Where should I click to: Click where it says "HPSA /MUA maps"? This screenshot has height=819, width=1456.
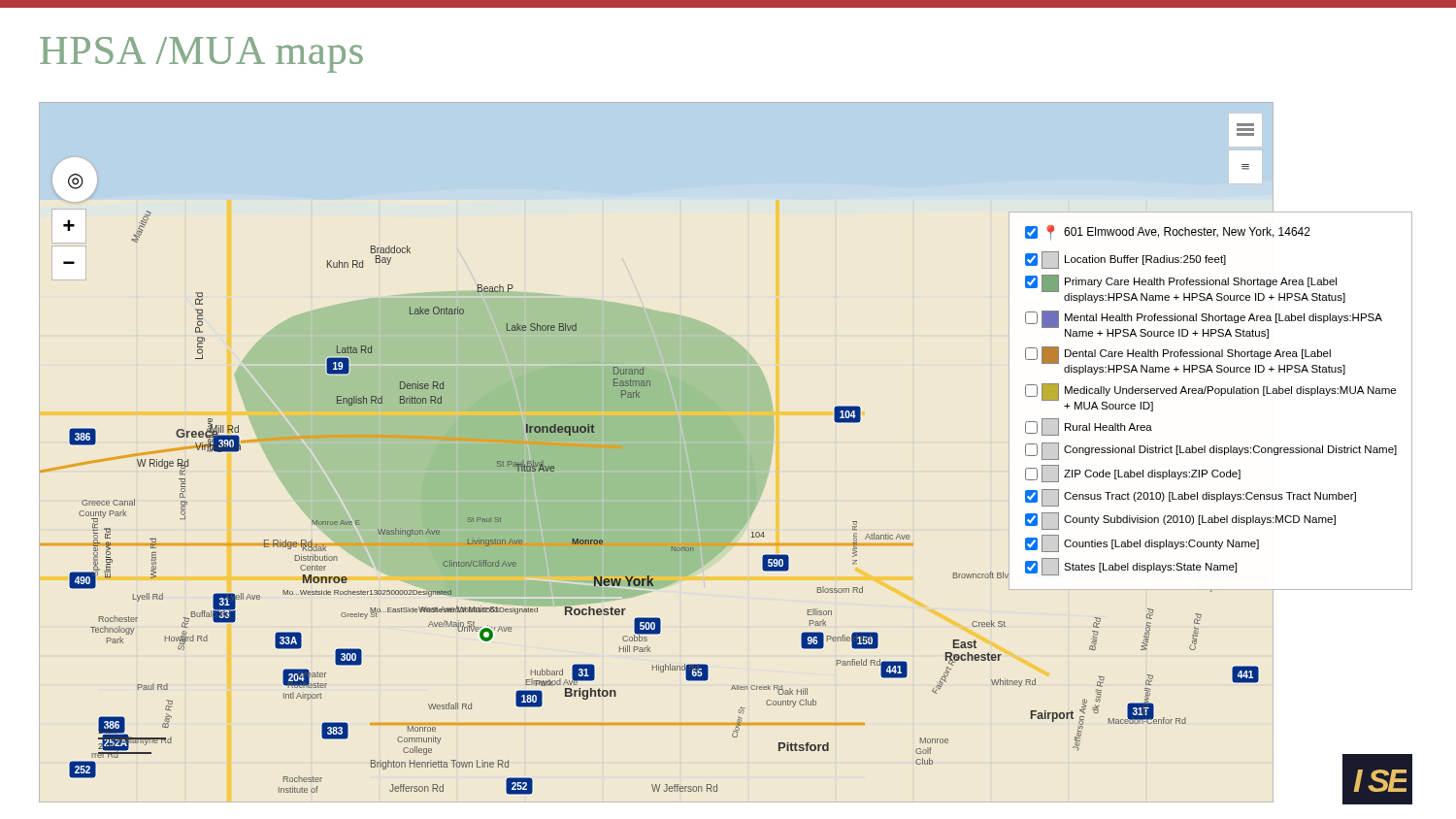(202, 50)
